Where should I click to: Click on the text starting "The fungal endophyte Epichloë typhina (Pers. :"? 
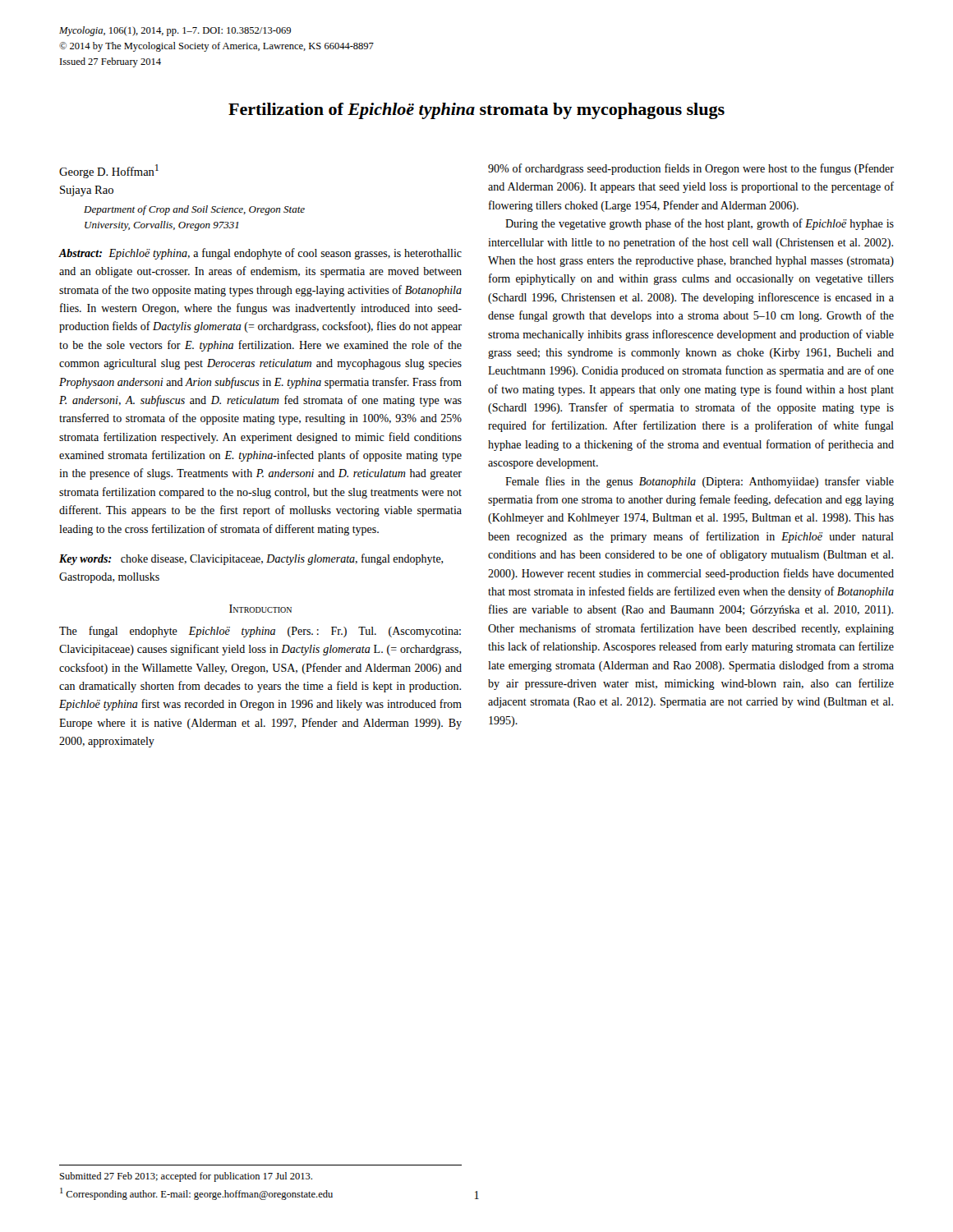coord(260,687)
